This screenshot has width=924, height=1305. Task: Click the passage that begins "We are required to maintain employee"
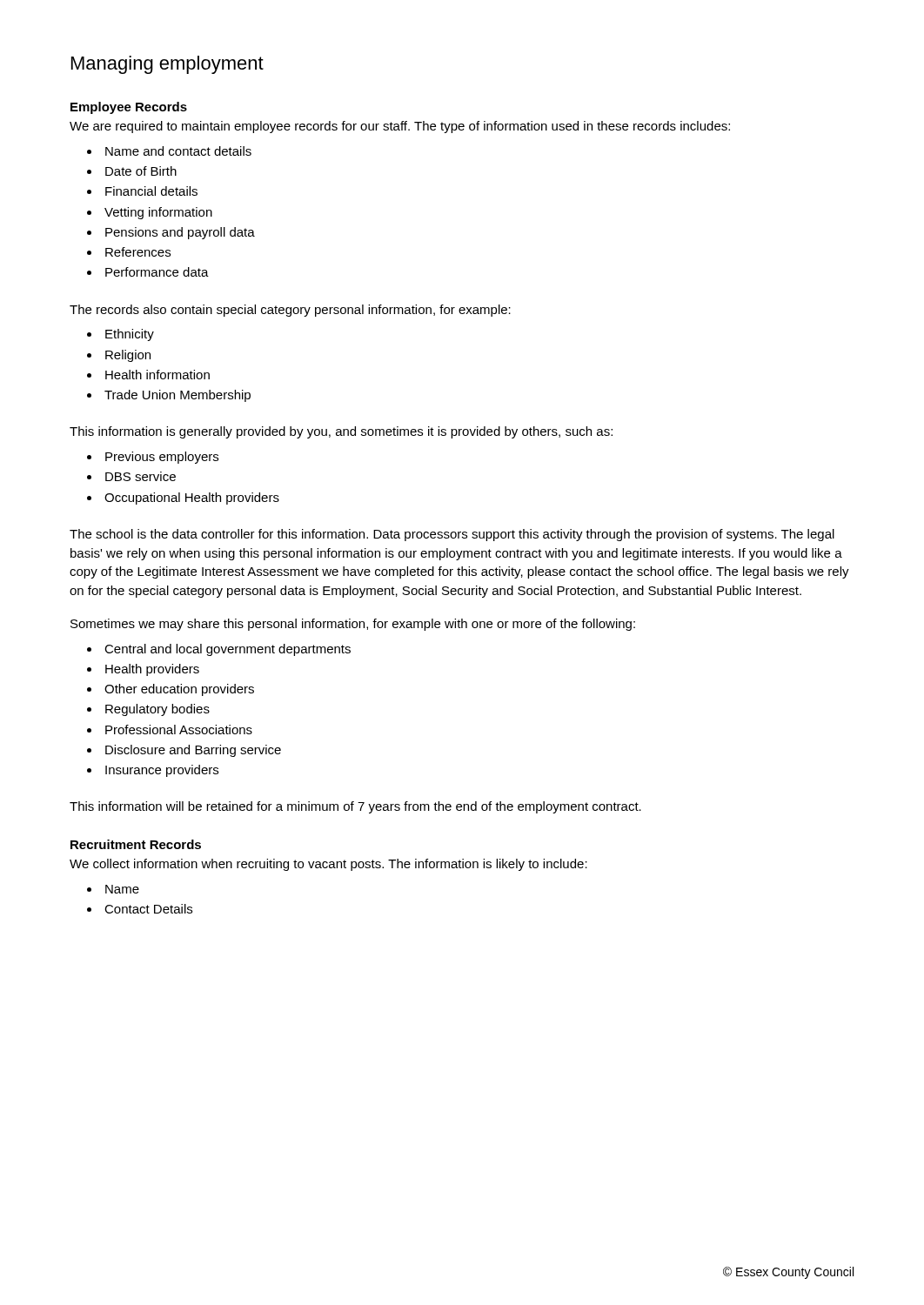pyautogui.click(x=400, y=126)
